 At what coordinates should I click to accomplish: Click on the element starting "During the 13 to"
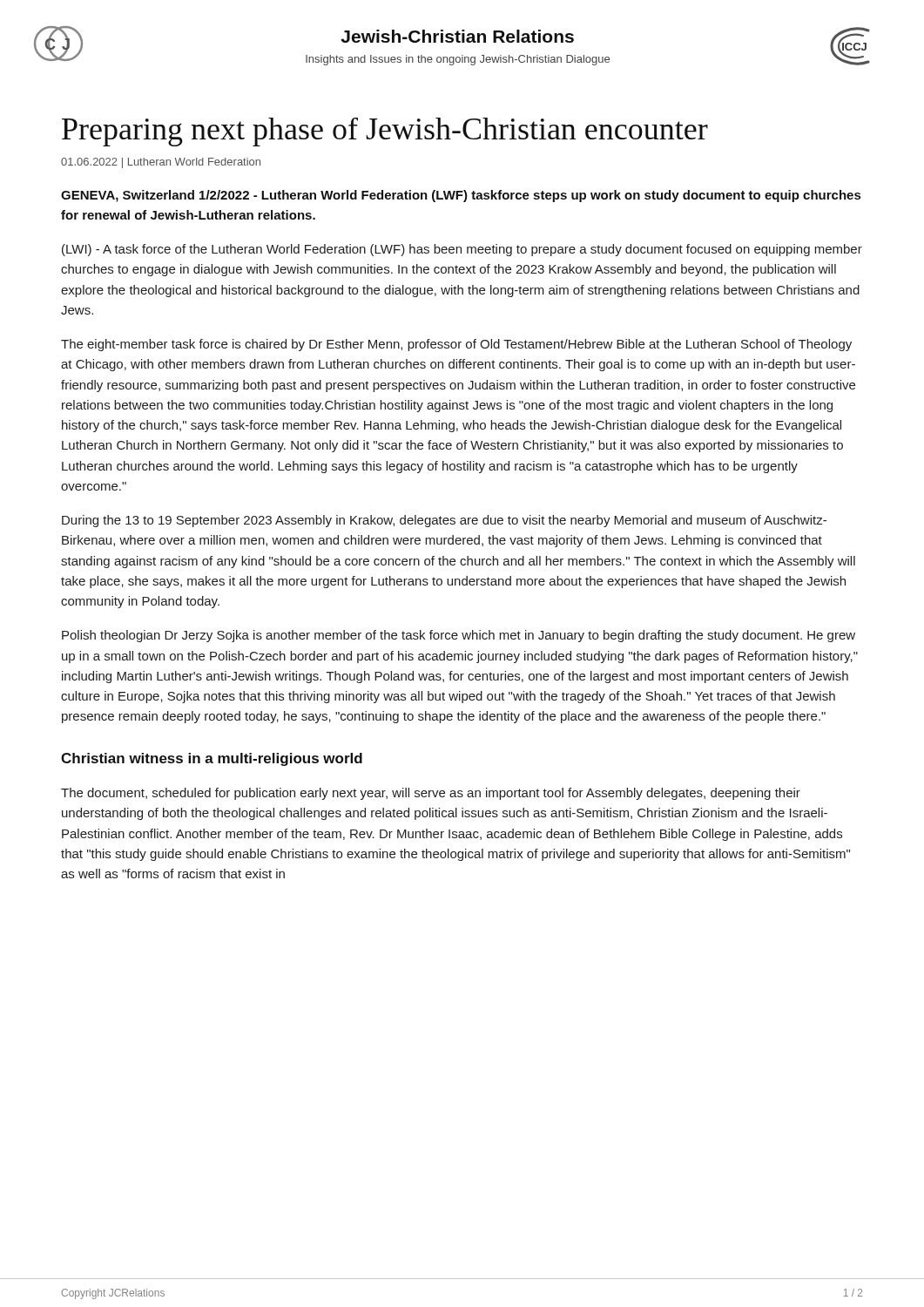pos(462,561)
